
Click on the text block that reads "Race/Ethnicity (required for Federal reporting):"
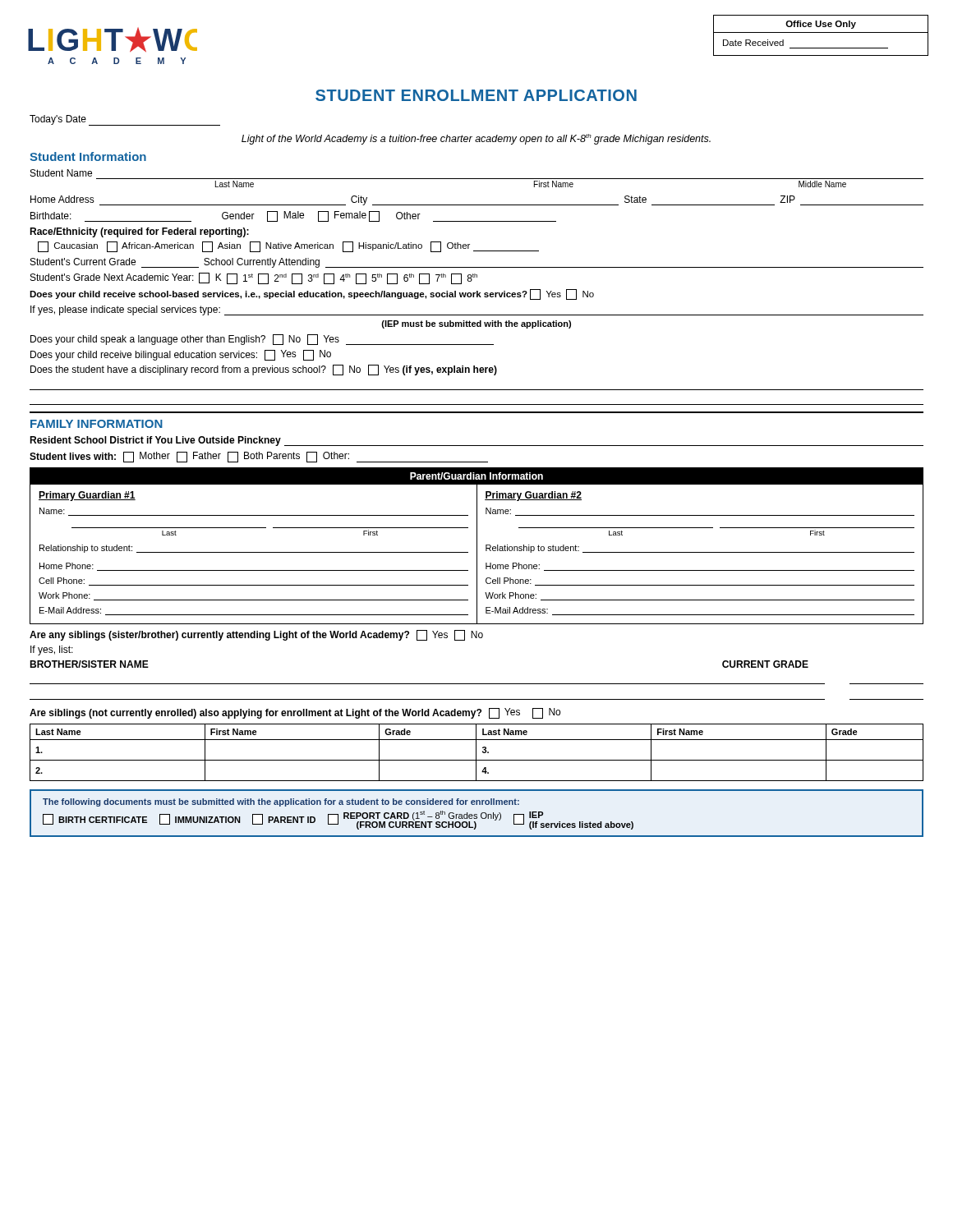click(476, 239)
